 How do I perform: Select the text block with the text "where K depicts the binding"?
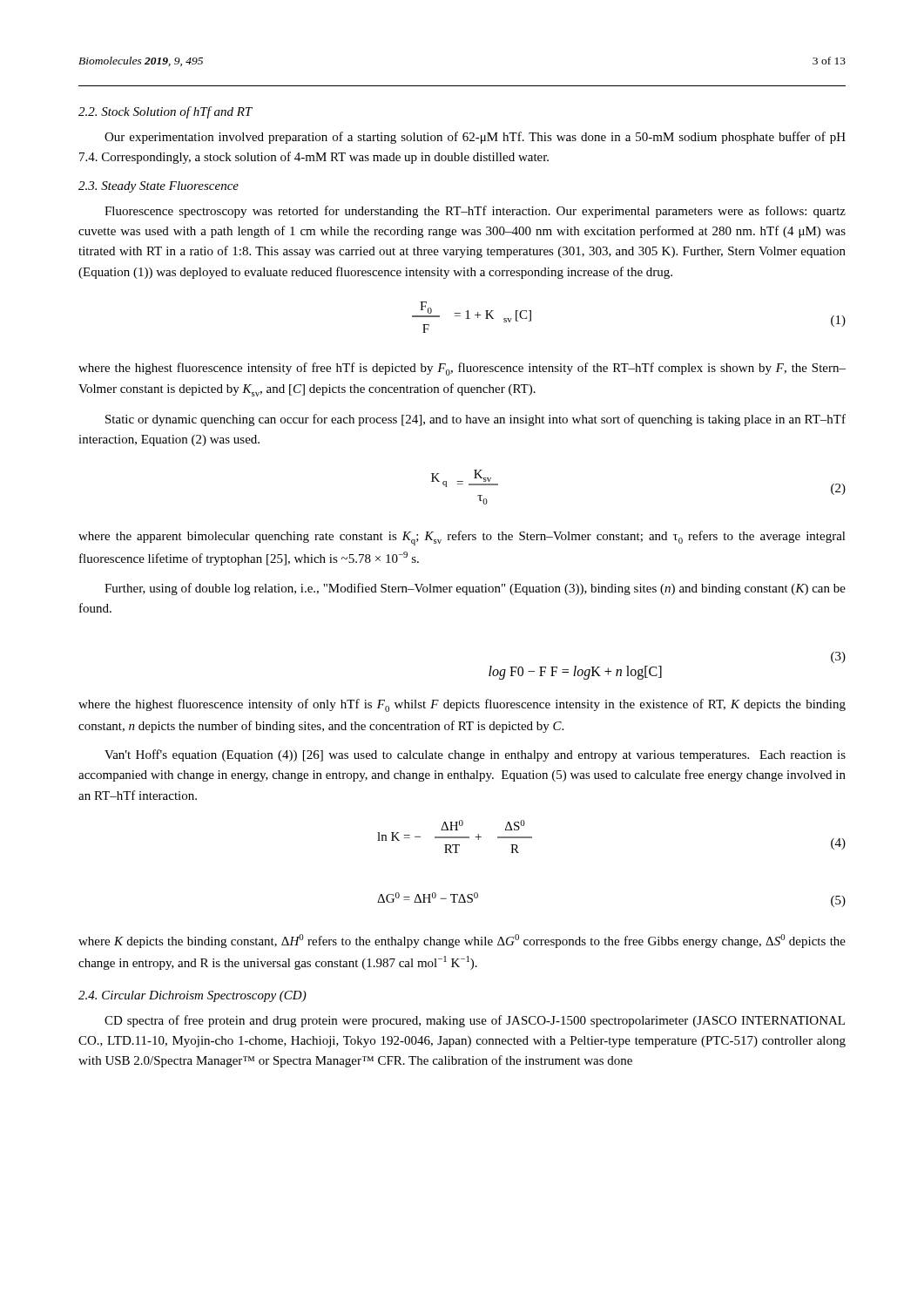point(462,951)
